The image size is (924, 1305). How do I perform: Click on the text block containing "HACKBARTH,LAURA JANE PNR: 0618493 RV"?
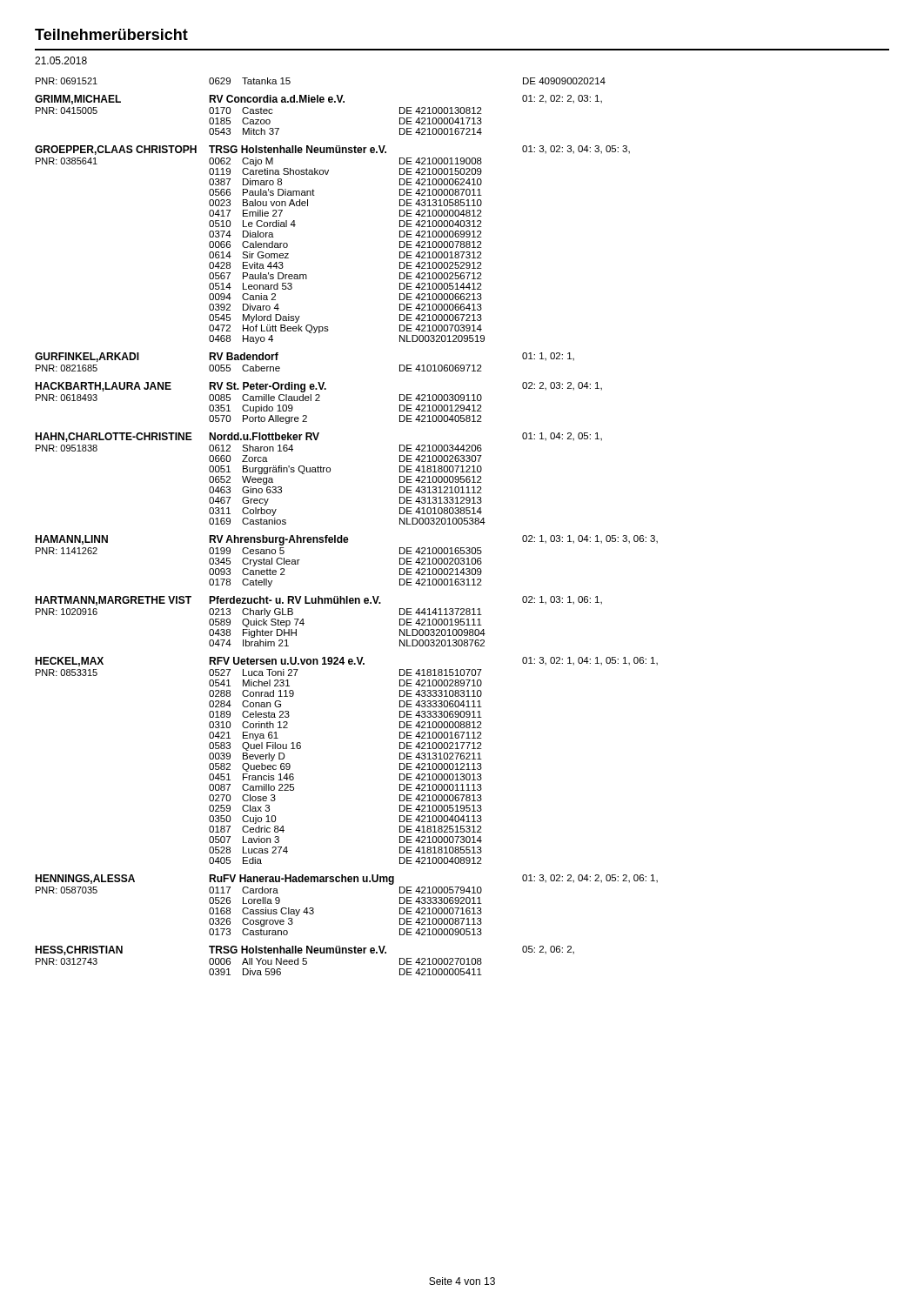[x=392, y=402]
